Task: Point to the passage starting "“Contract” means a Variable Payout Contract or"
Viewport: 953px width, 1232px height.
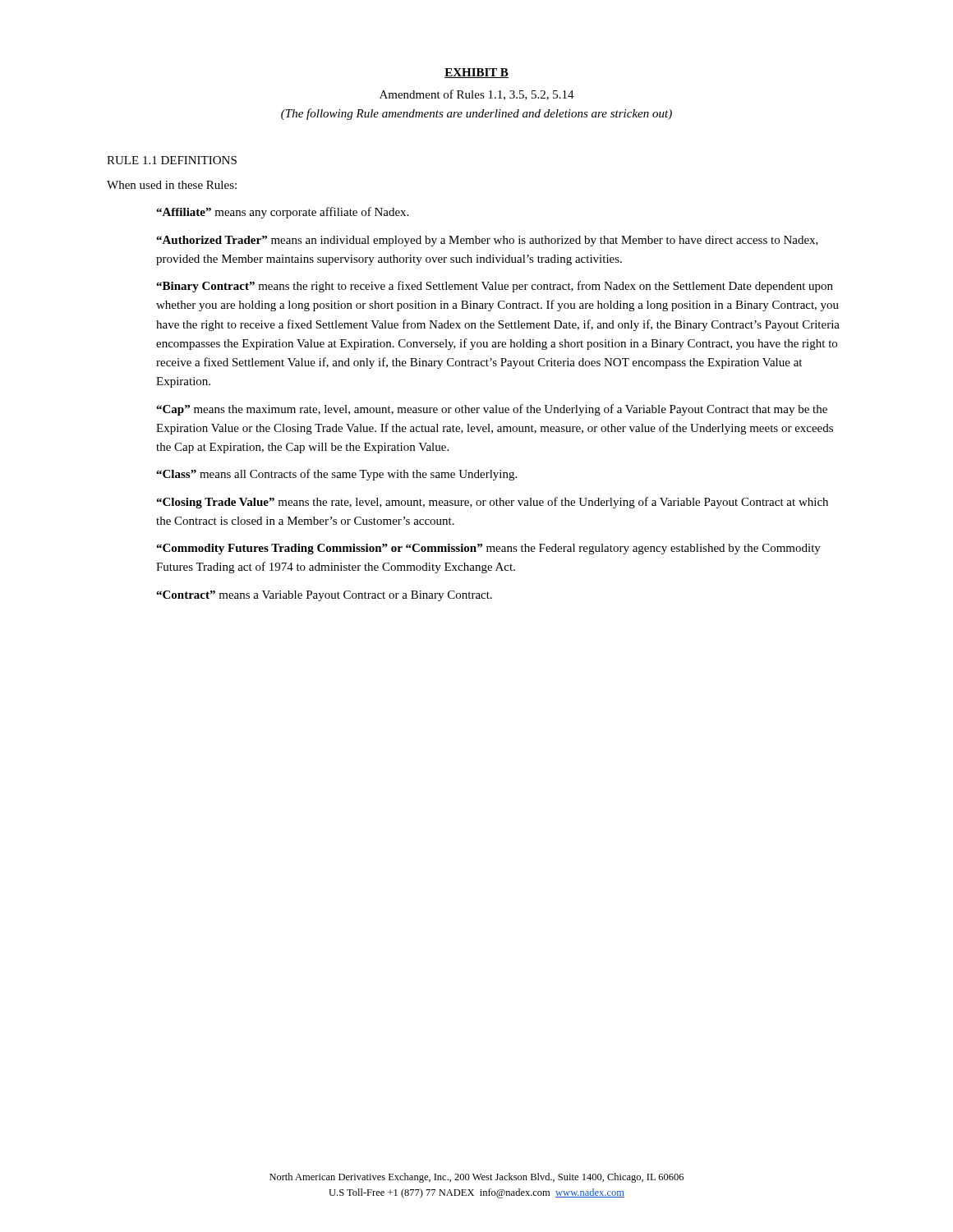Action: (x=324, y=594)
